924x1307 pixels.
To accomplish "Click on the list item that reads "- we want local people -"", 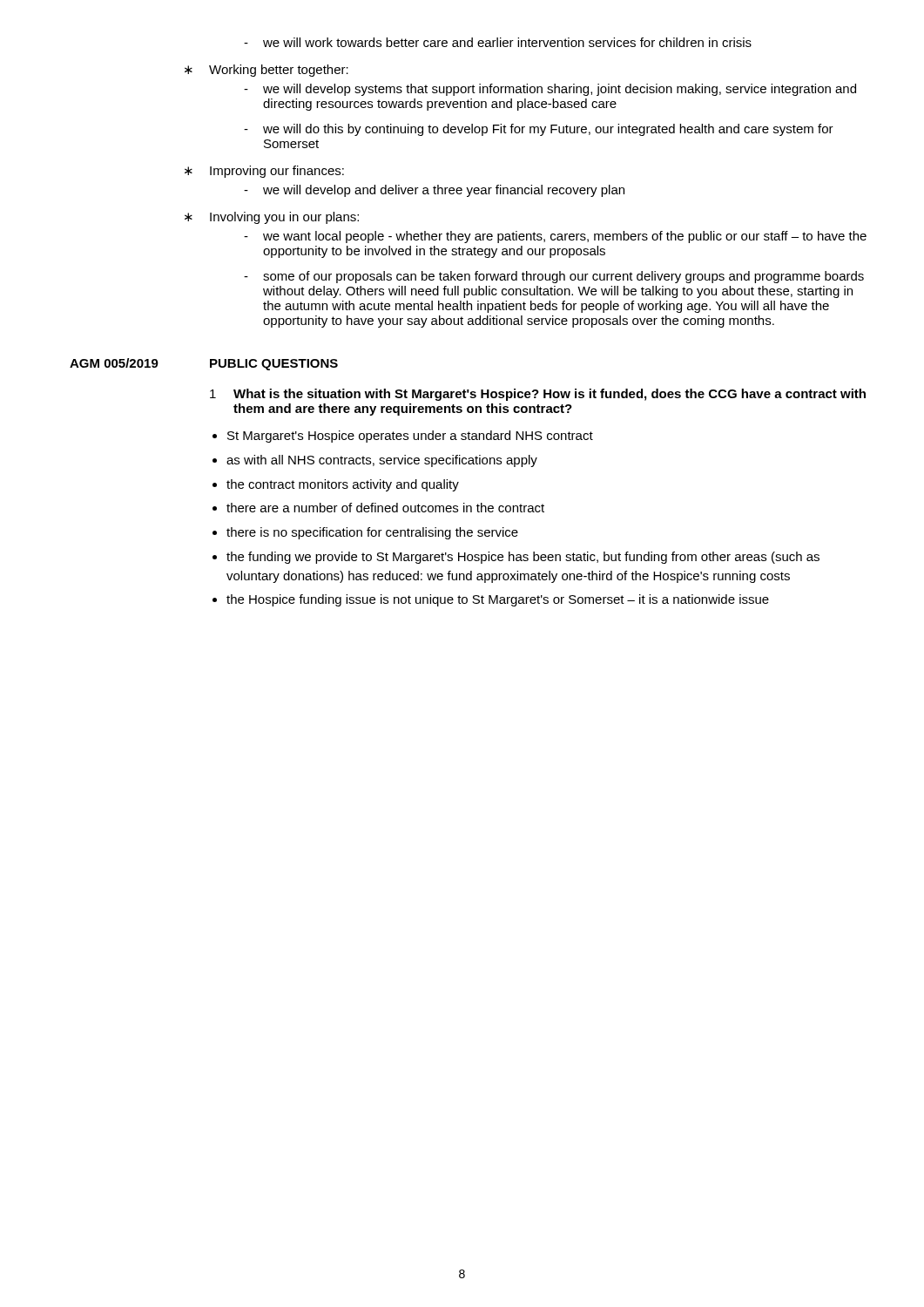I will point(558,243).
